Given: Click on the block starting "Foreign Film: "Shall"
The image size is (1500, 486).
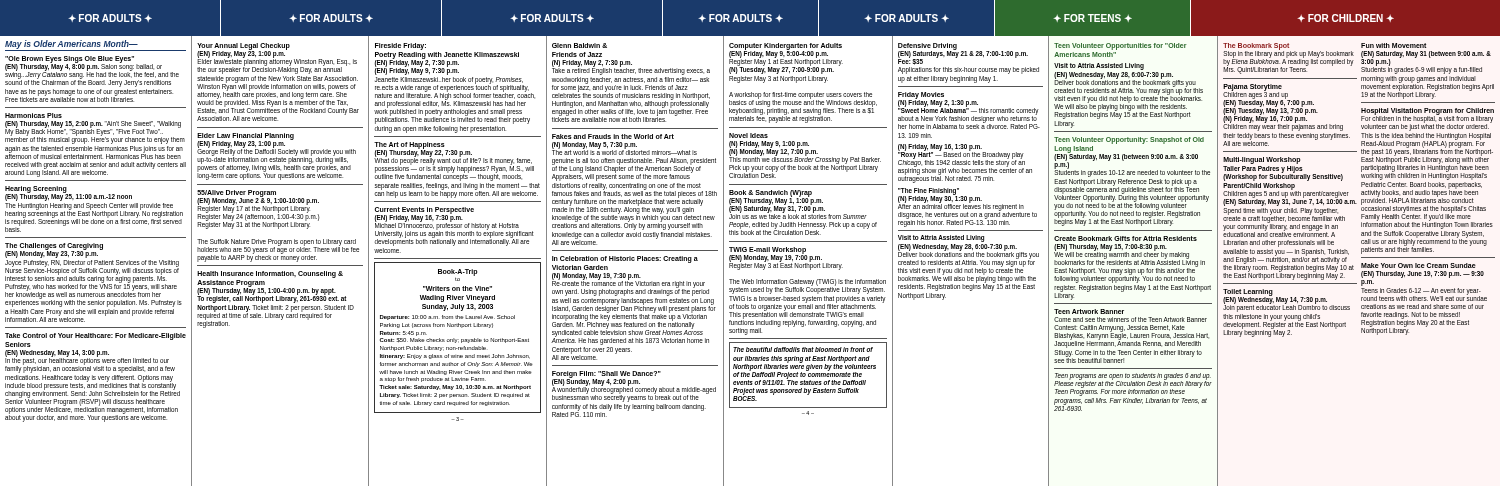Looking at the screenshot, I should click(606, 373).
